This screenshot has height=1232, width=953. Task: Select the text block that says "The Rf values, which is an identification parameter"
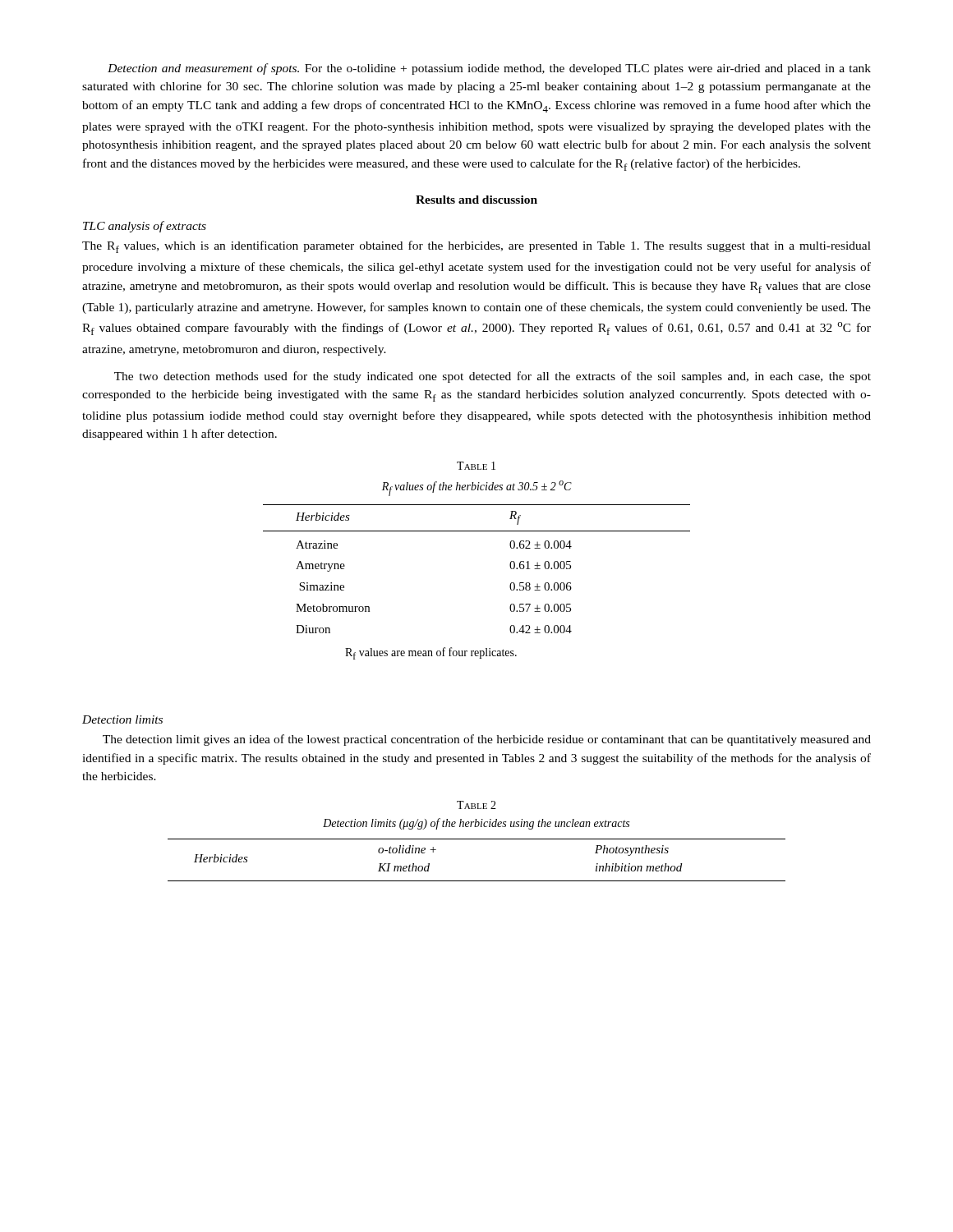(x=476, y=297)
